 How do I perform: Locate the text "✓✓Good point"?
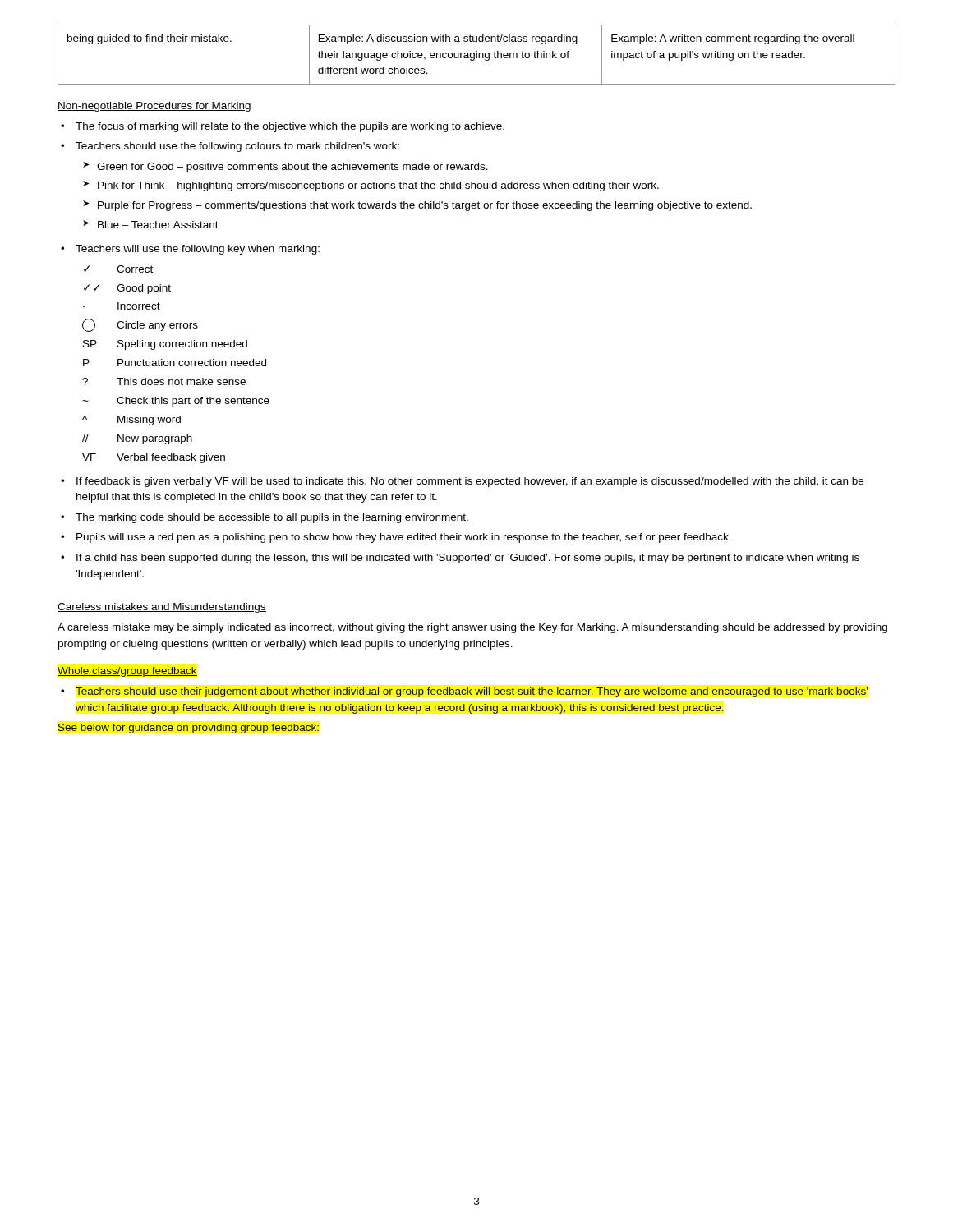(127, 288)
